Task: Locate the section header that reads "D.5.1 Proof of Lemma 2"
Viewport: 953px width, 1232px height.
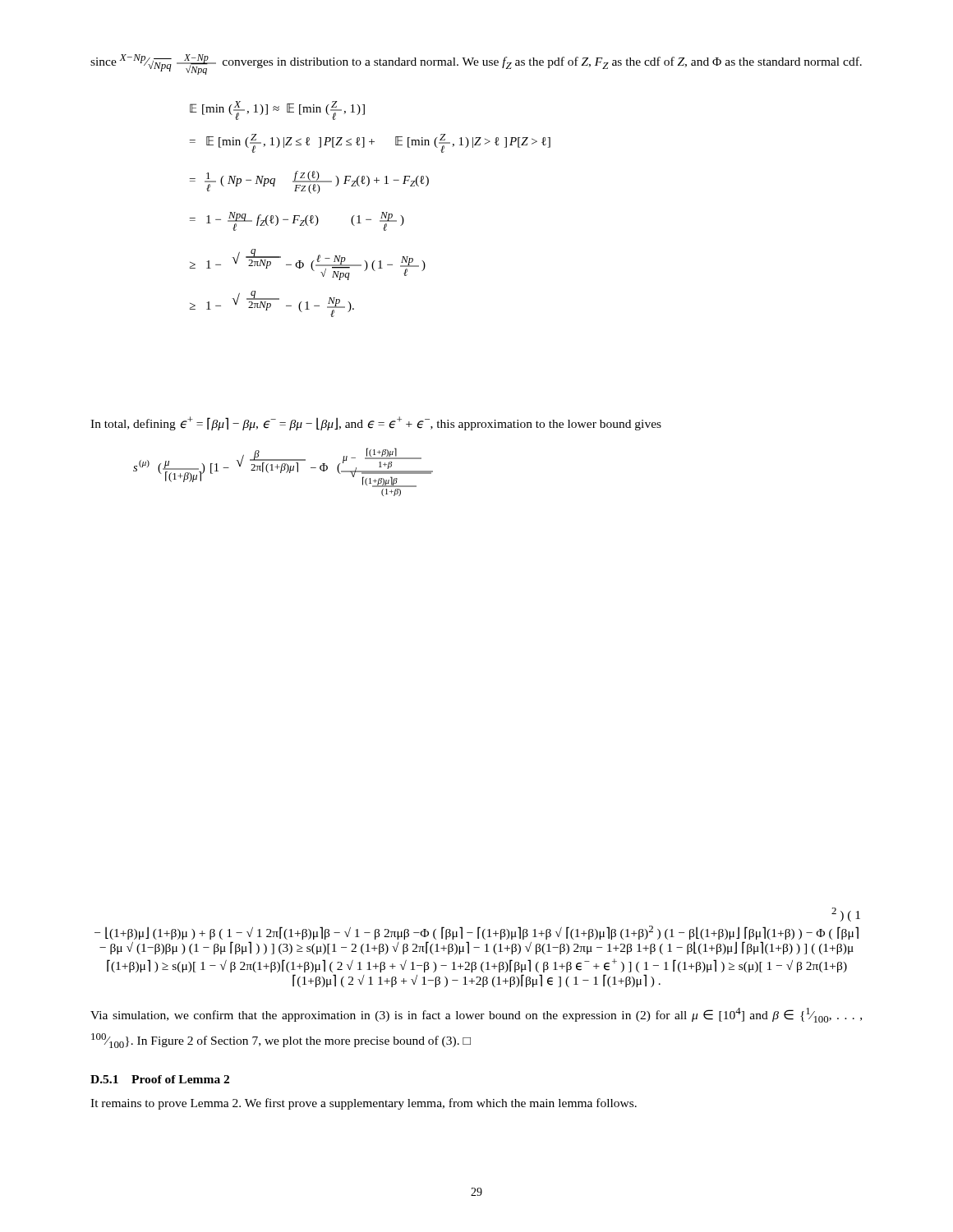Action: tap(160, 1079)
